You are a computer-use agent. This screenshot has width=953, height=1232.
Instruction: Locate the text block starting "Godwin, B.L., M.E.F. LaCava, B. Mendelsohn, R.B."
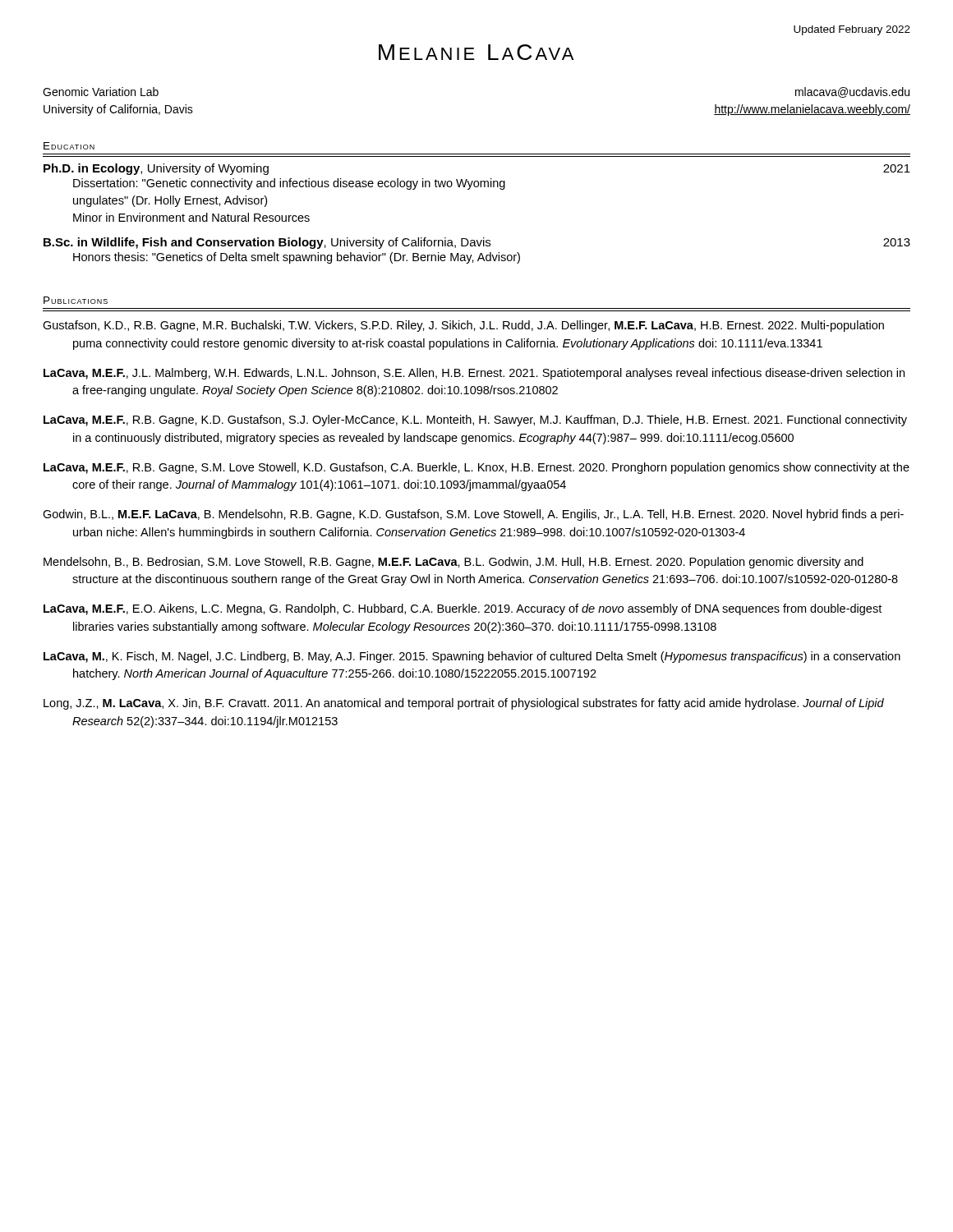473,523
